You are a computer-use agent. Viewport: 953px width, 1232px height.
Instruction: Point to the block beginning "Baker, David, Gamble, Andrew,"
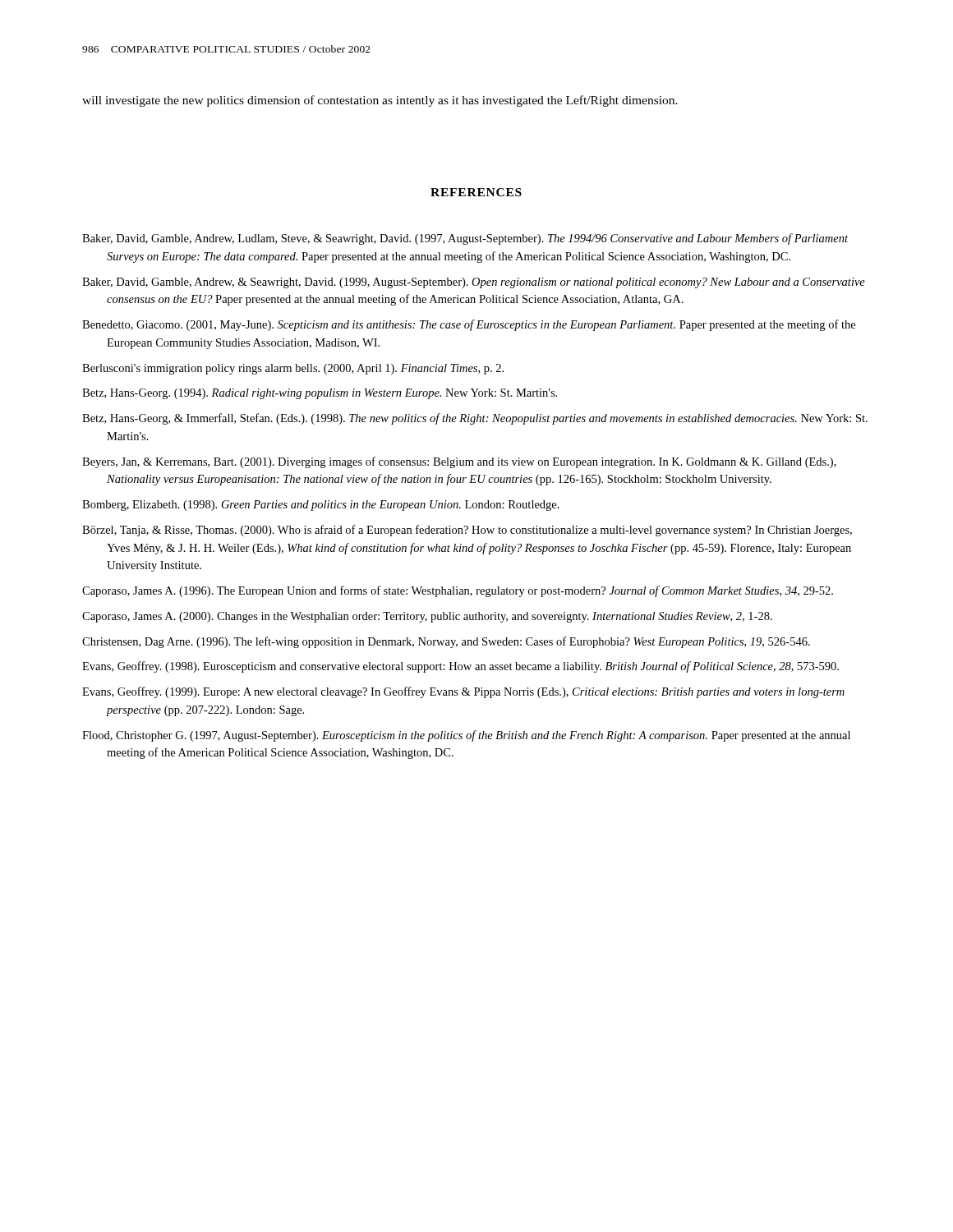click(476, 496)
